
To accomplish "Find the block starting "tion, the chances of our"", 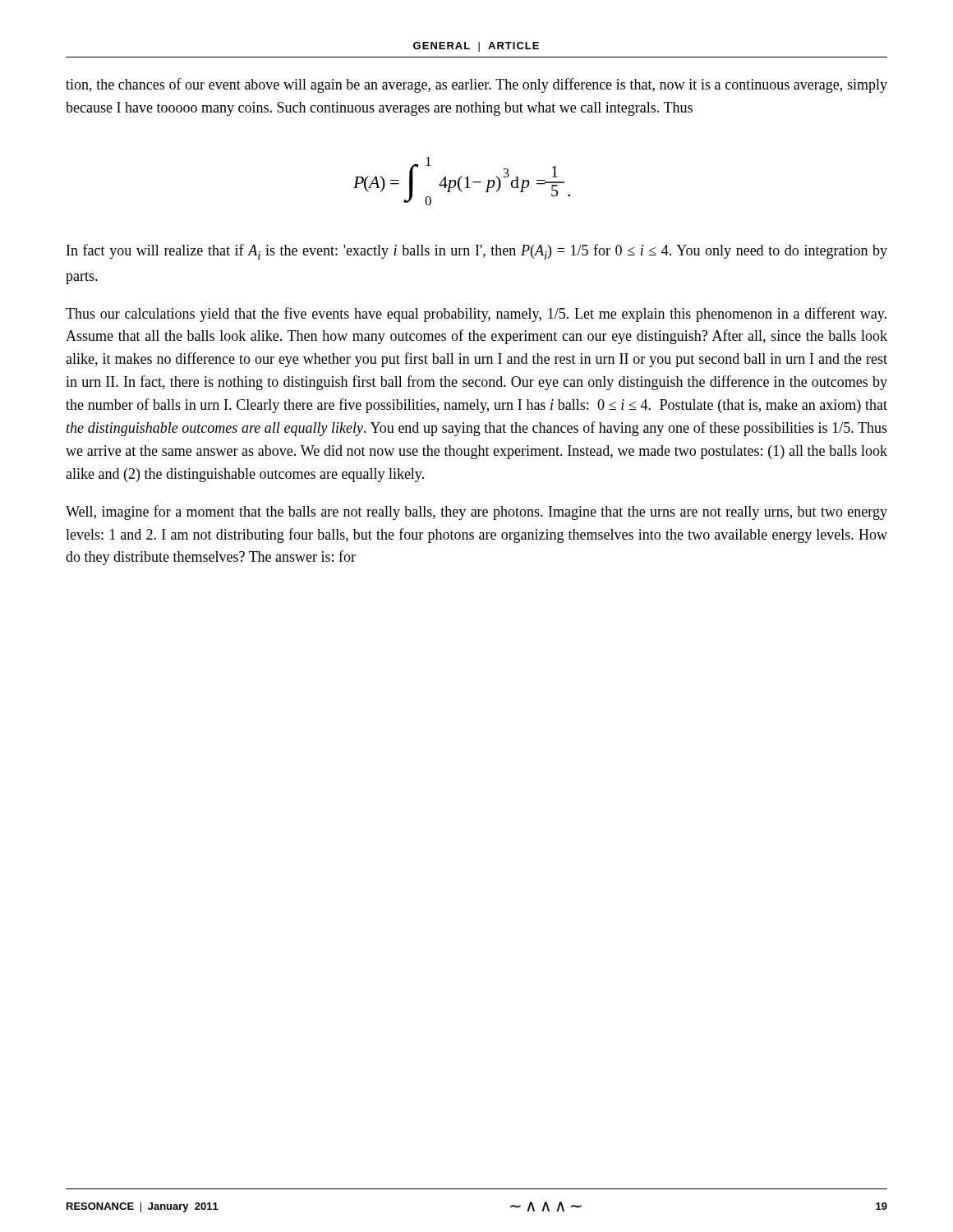I will [x=476, y=96].
